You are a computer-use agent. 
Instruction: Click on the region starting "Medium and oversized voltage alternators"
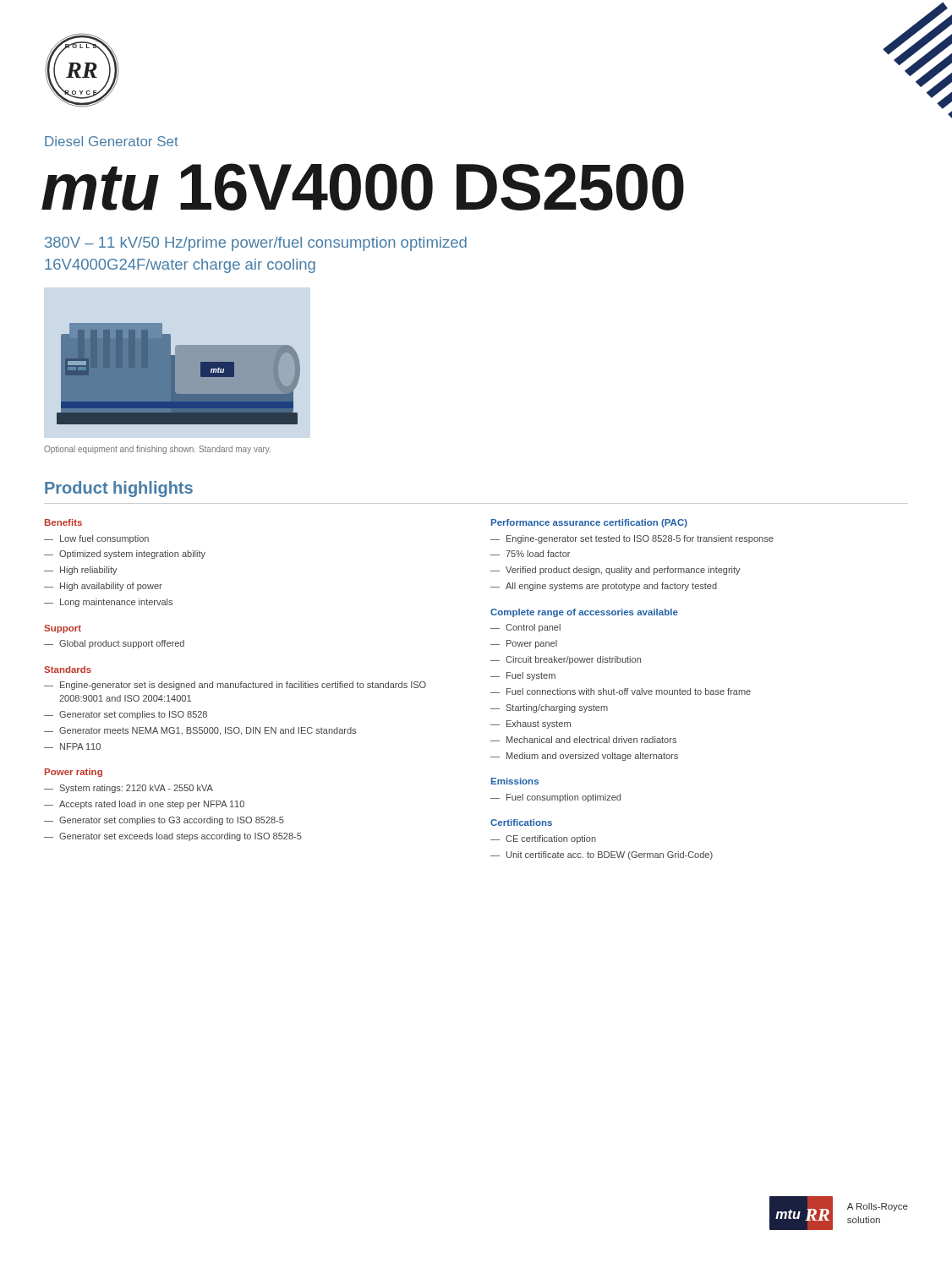point(592,755)
